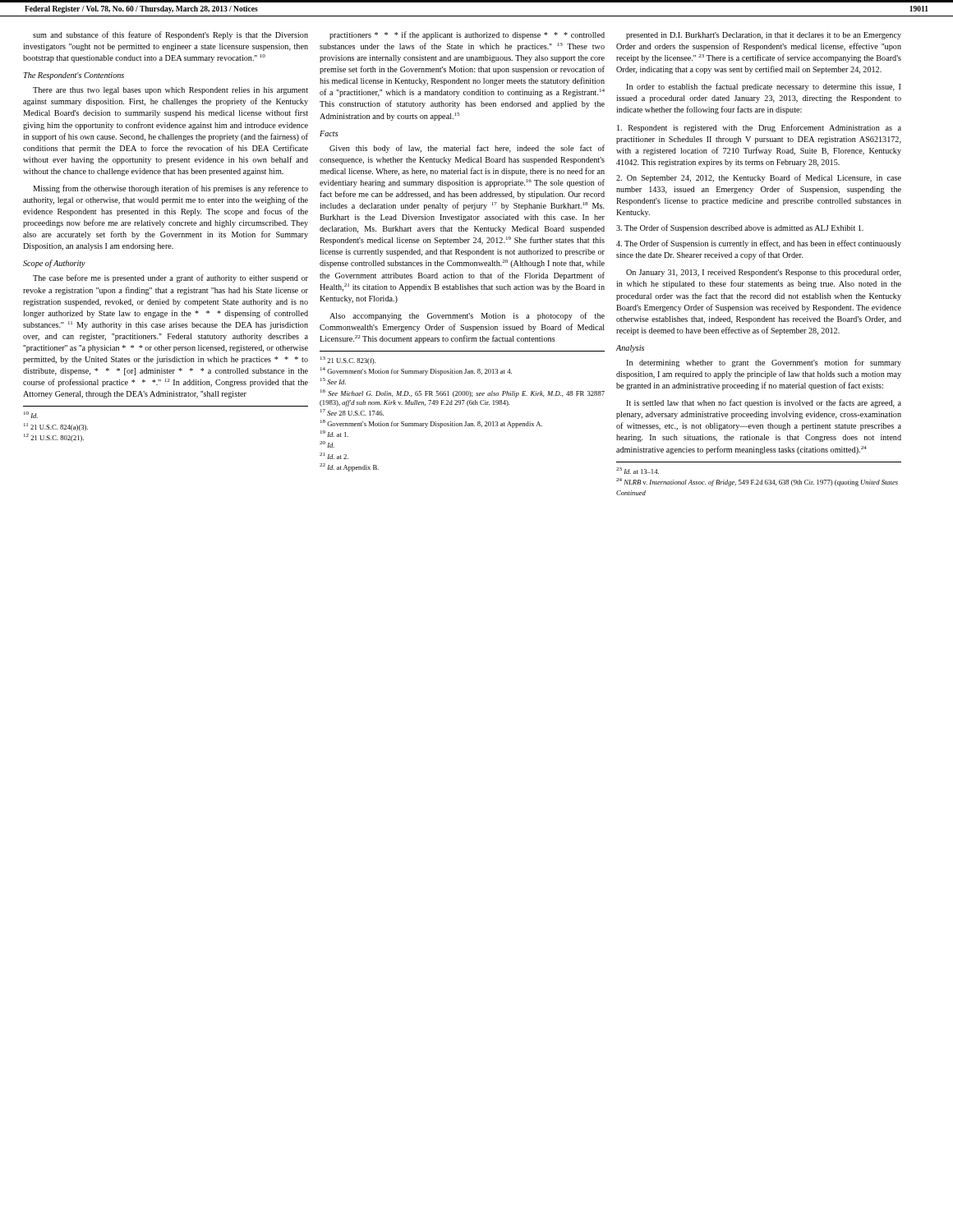Image resolution: width=953 pixels, height=1232 pixels.
Task: Find the text block containing "In determining whether to grant the Government's"
Action: tap(759, 406)
